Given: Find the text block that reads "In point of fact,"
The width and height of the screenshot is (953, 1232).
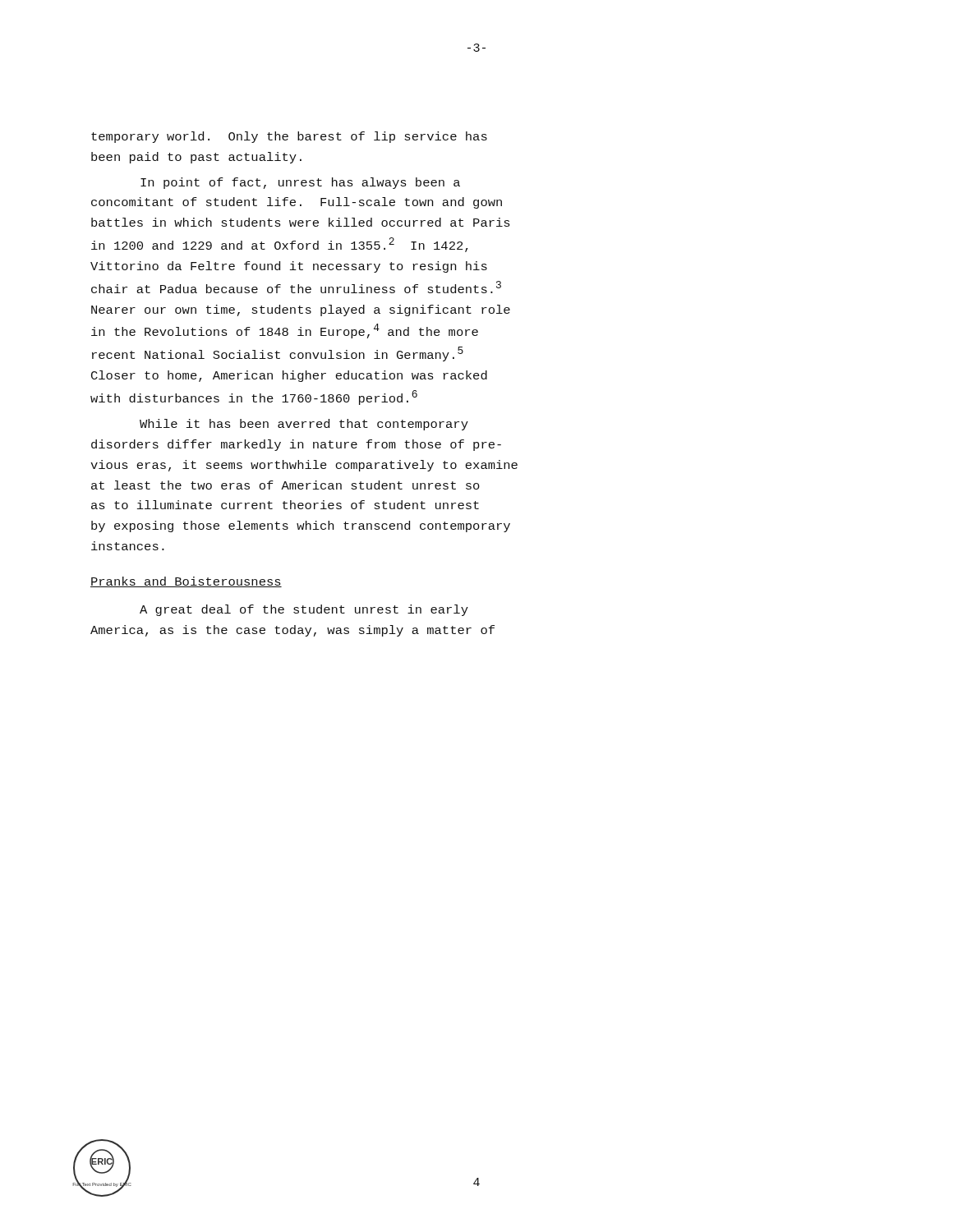Looking at the screenshot, I should tap(301, 291).
